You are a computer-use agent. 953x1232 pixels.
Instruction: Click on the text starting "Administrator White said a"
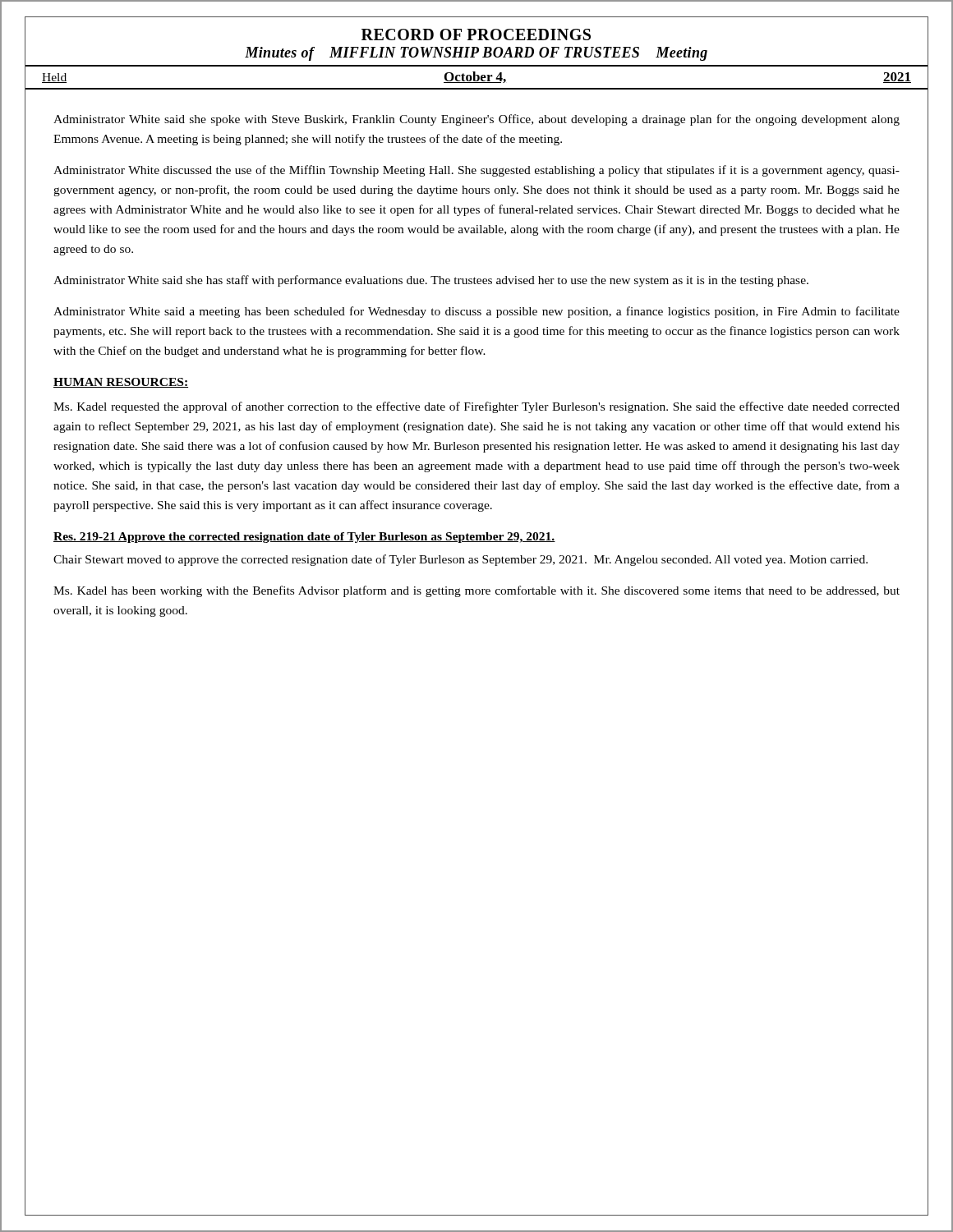(476, 331)
